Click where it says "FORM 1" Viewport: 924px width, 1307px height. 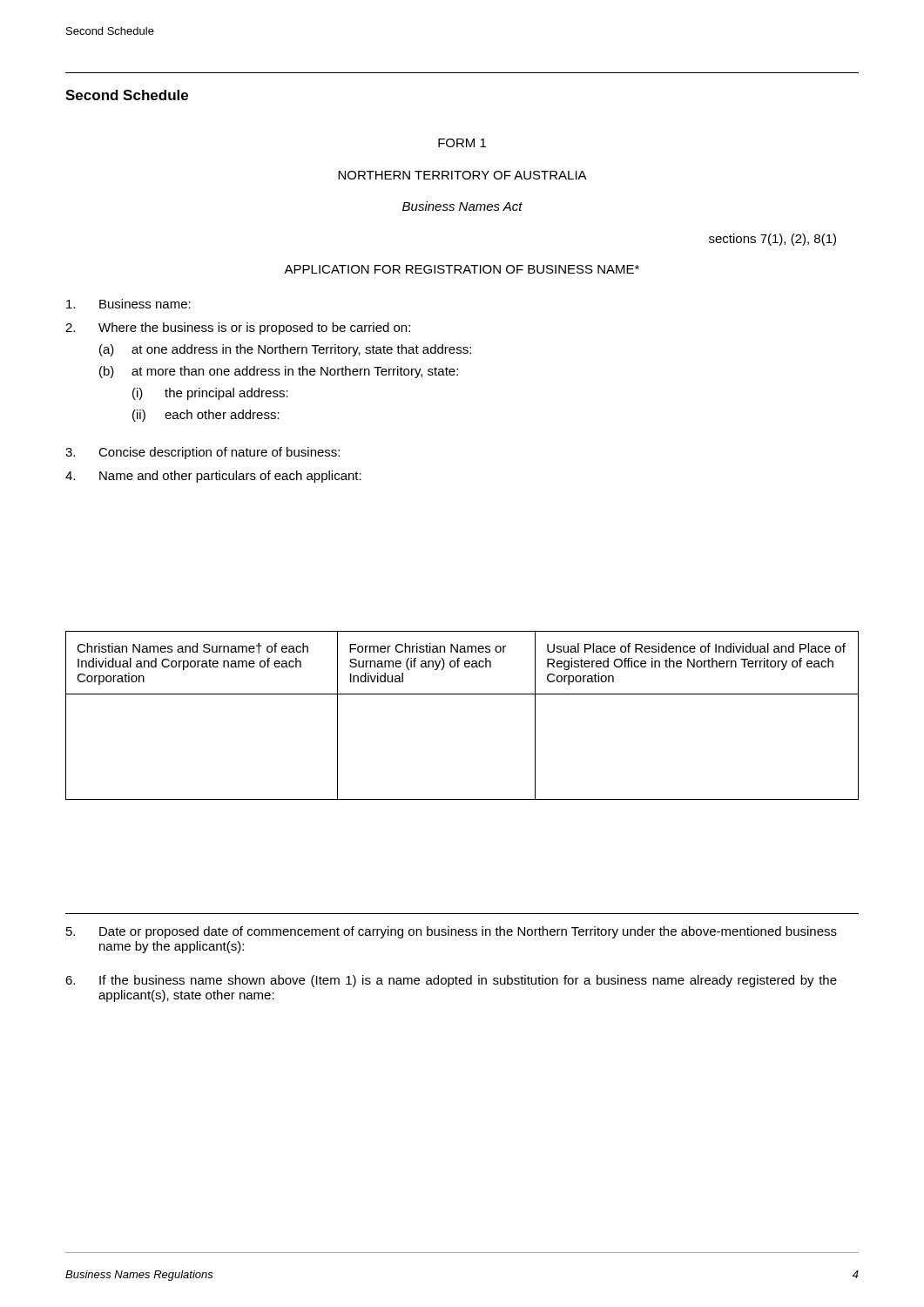462,142
